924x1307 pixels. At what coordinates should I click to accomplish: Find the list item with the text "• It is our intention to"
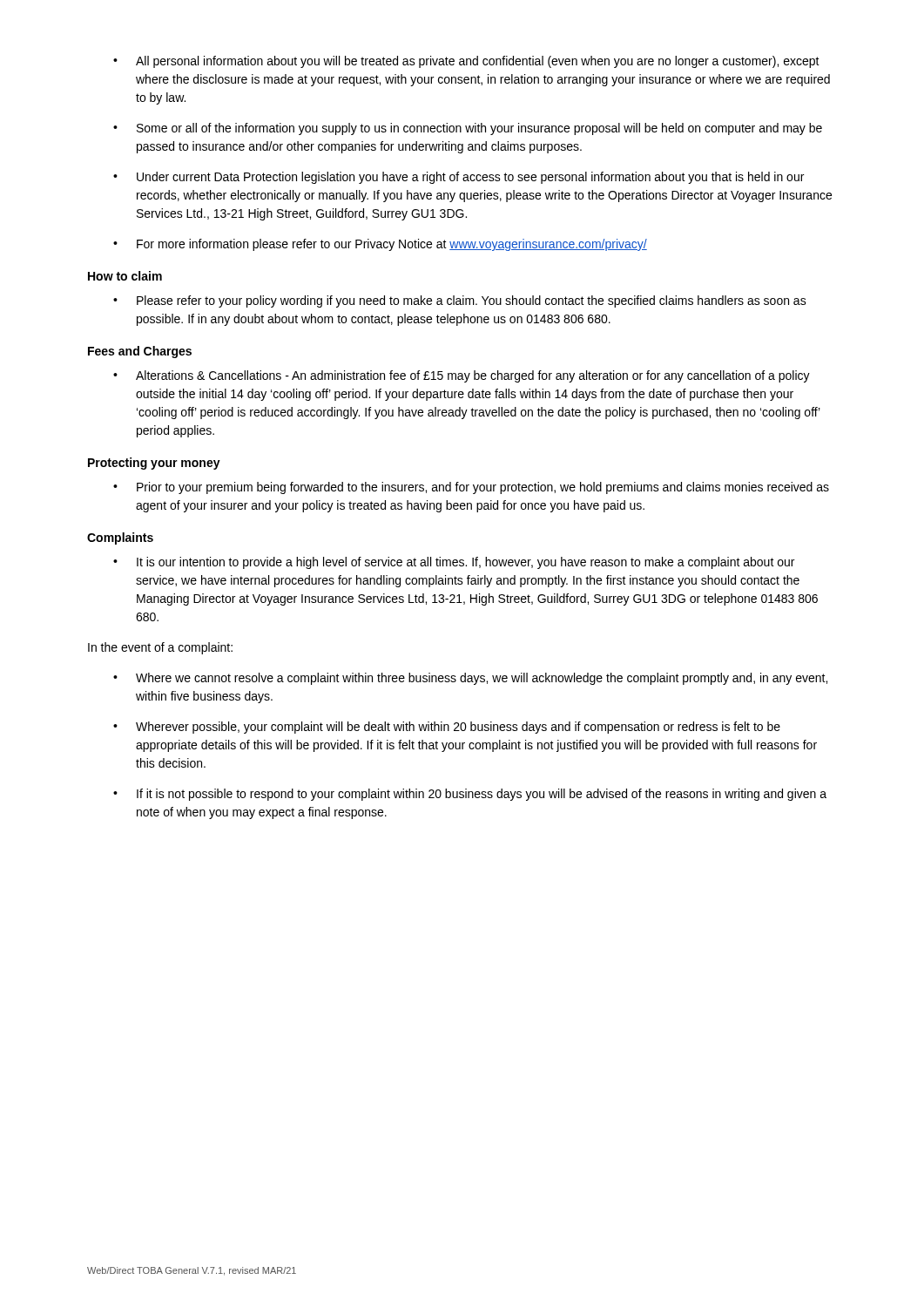[475, 590]
